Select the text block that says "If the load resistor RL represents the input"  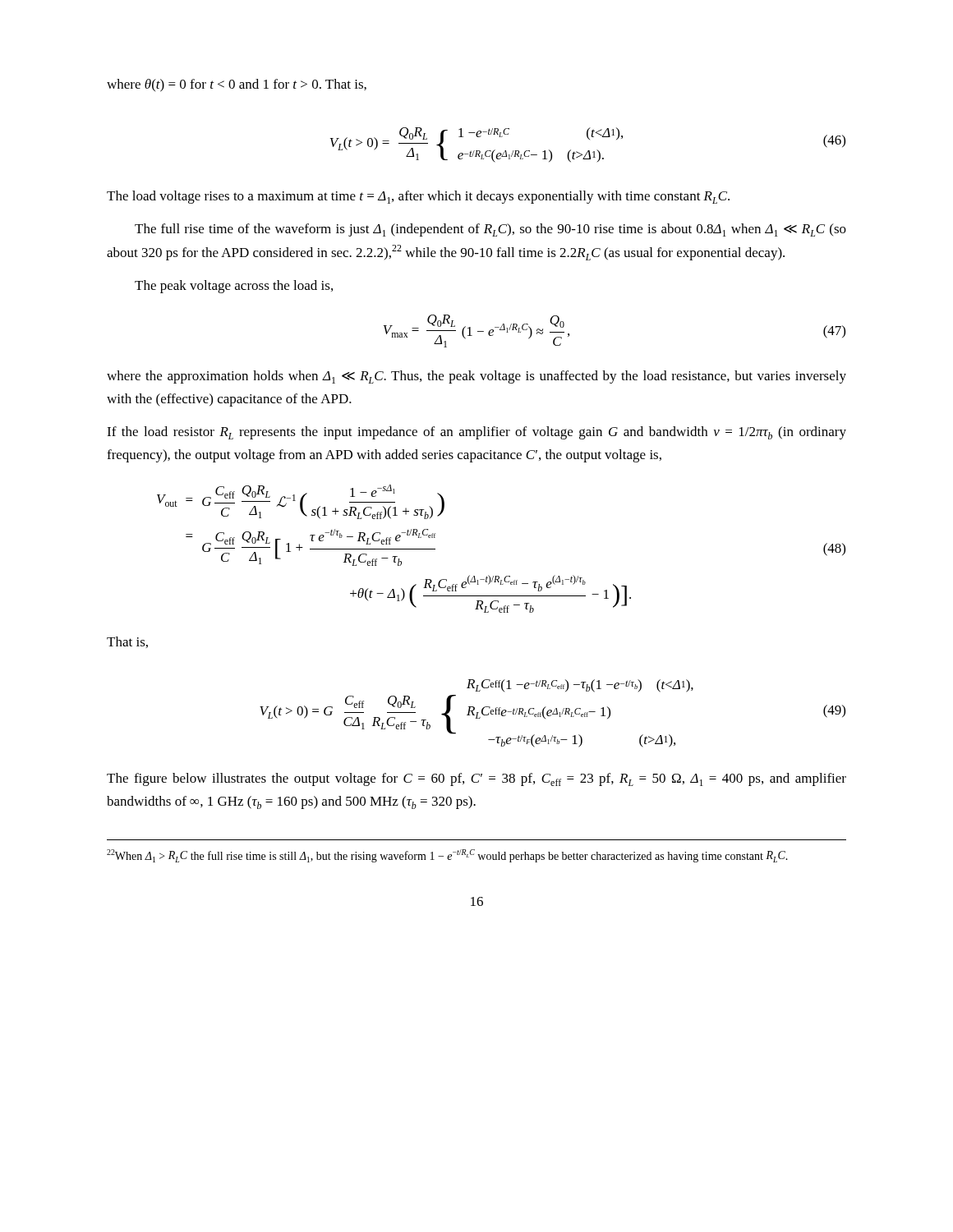pos(476,443)
